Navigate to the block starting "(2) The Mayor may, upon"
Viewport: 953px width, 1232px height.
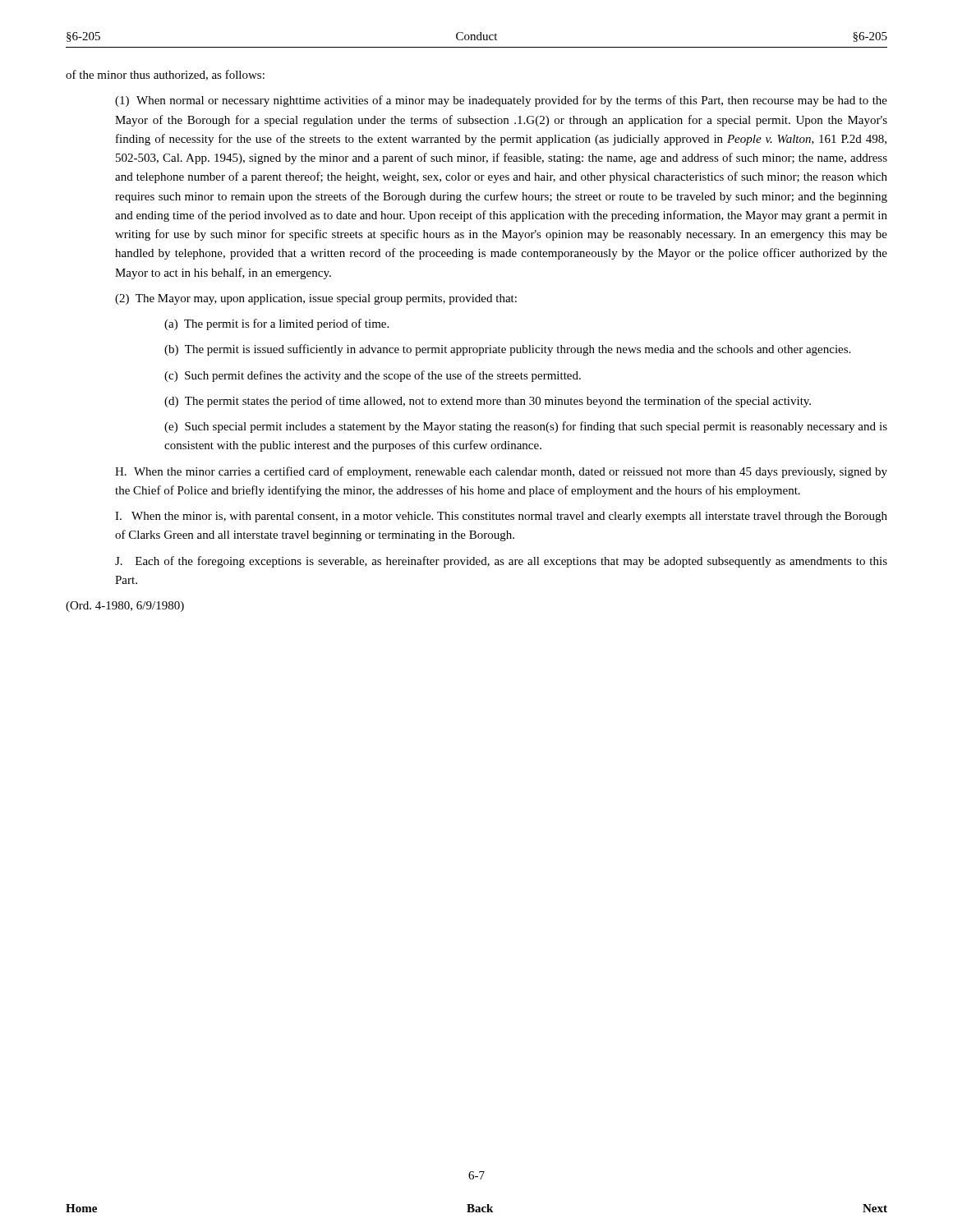point(316,298)
